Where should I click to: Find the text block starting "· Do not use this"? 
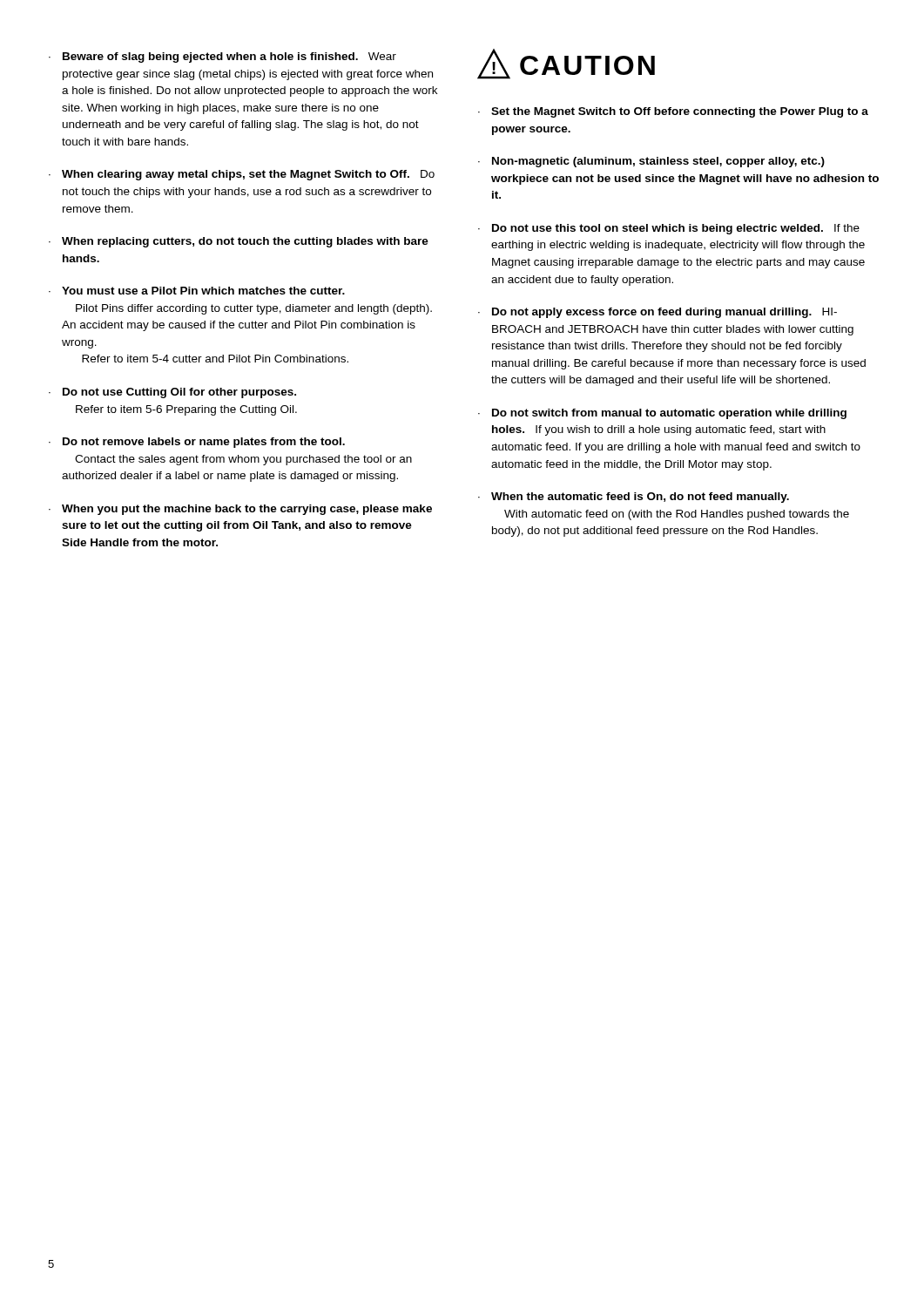click(678, 253)
